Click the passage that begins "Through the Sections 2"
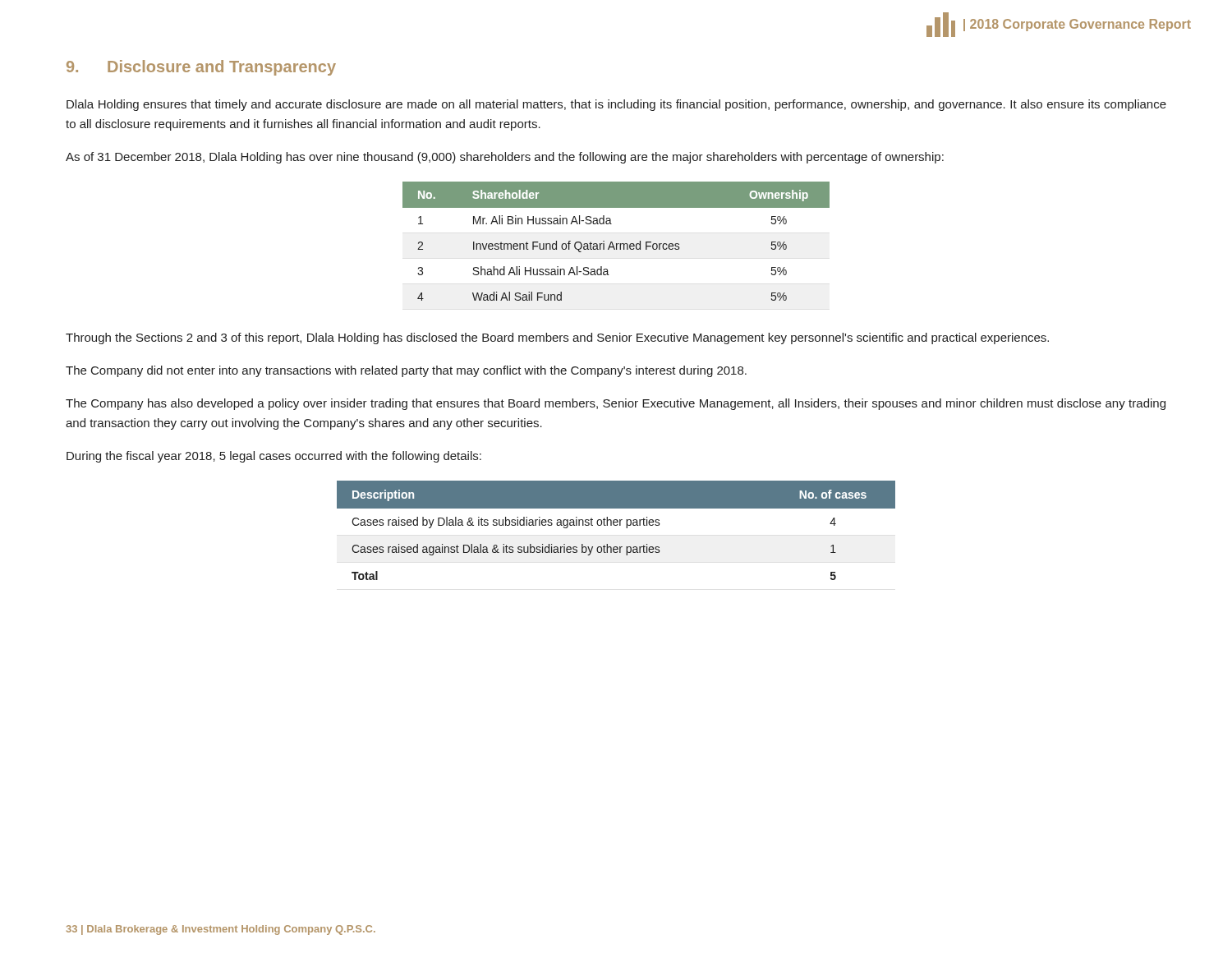Image resolution: width=1232 pixels, height=953 pixels. pyautogui.click(x=558, y=337)
